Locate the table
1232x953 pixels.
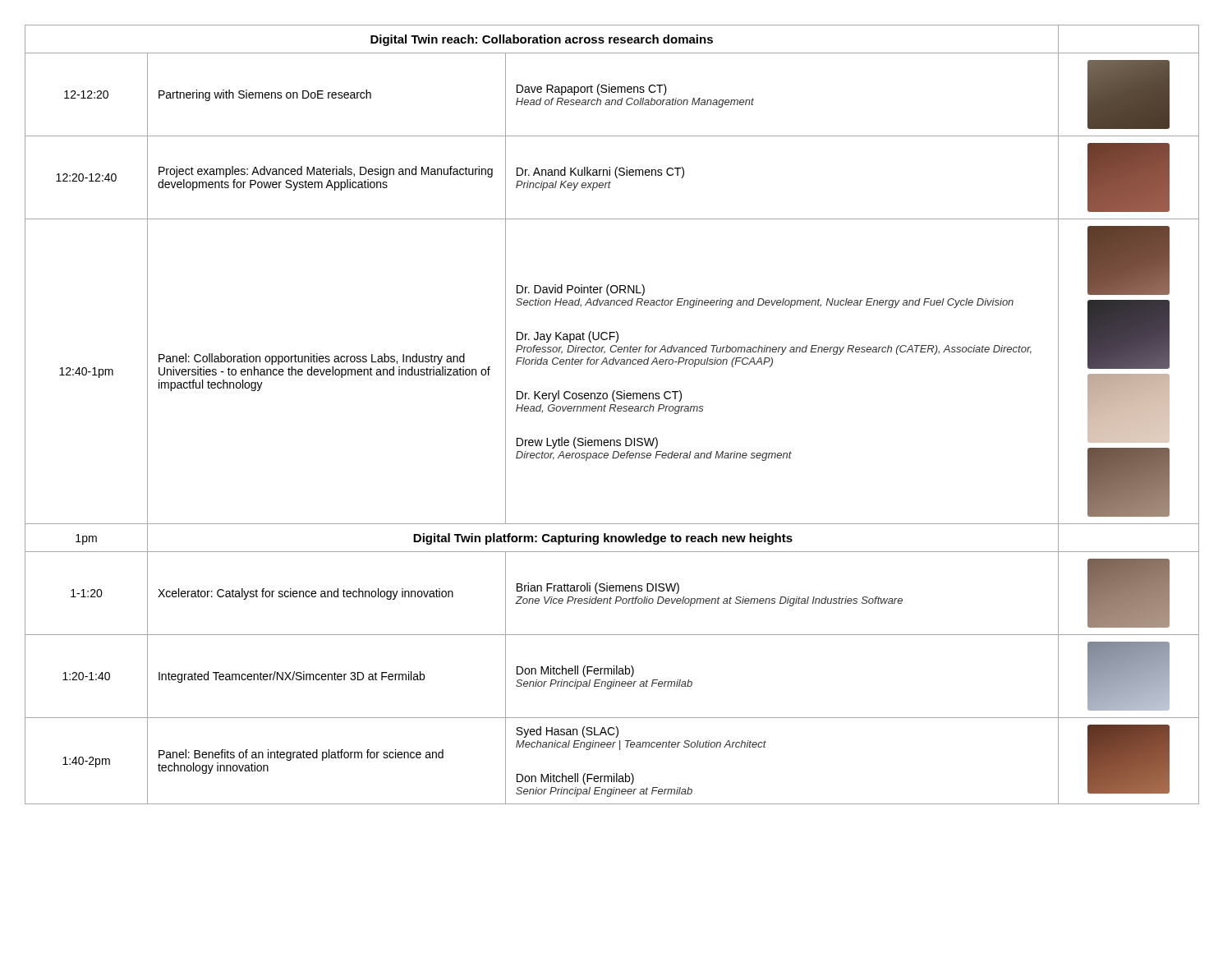[612, 415]
